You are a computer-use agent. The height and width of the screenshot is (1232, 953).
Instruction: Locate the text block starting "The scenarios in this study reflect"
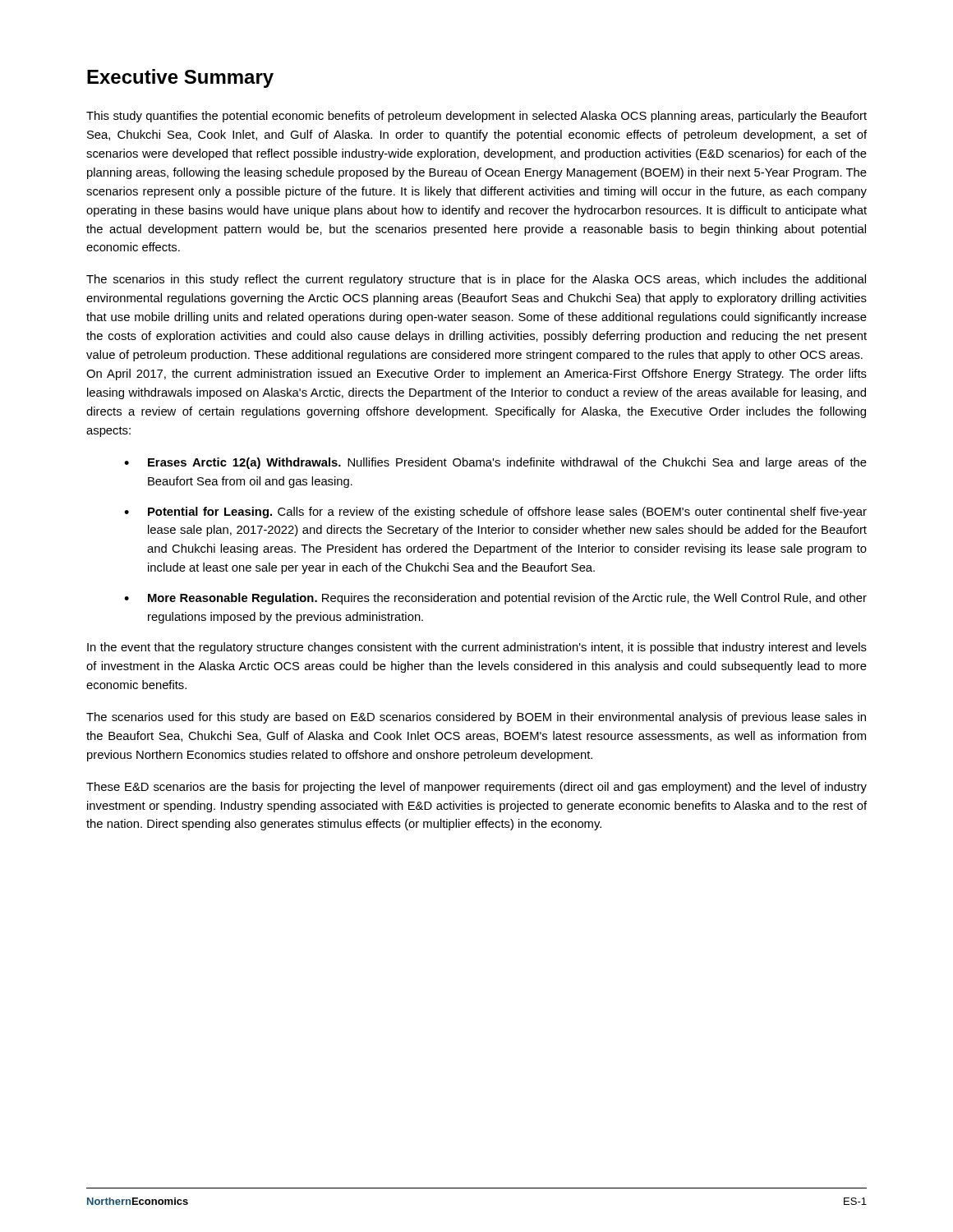476,355
